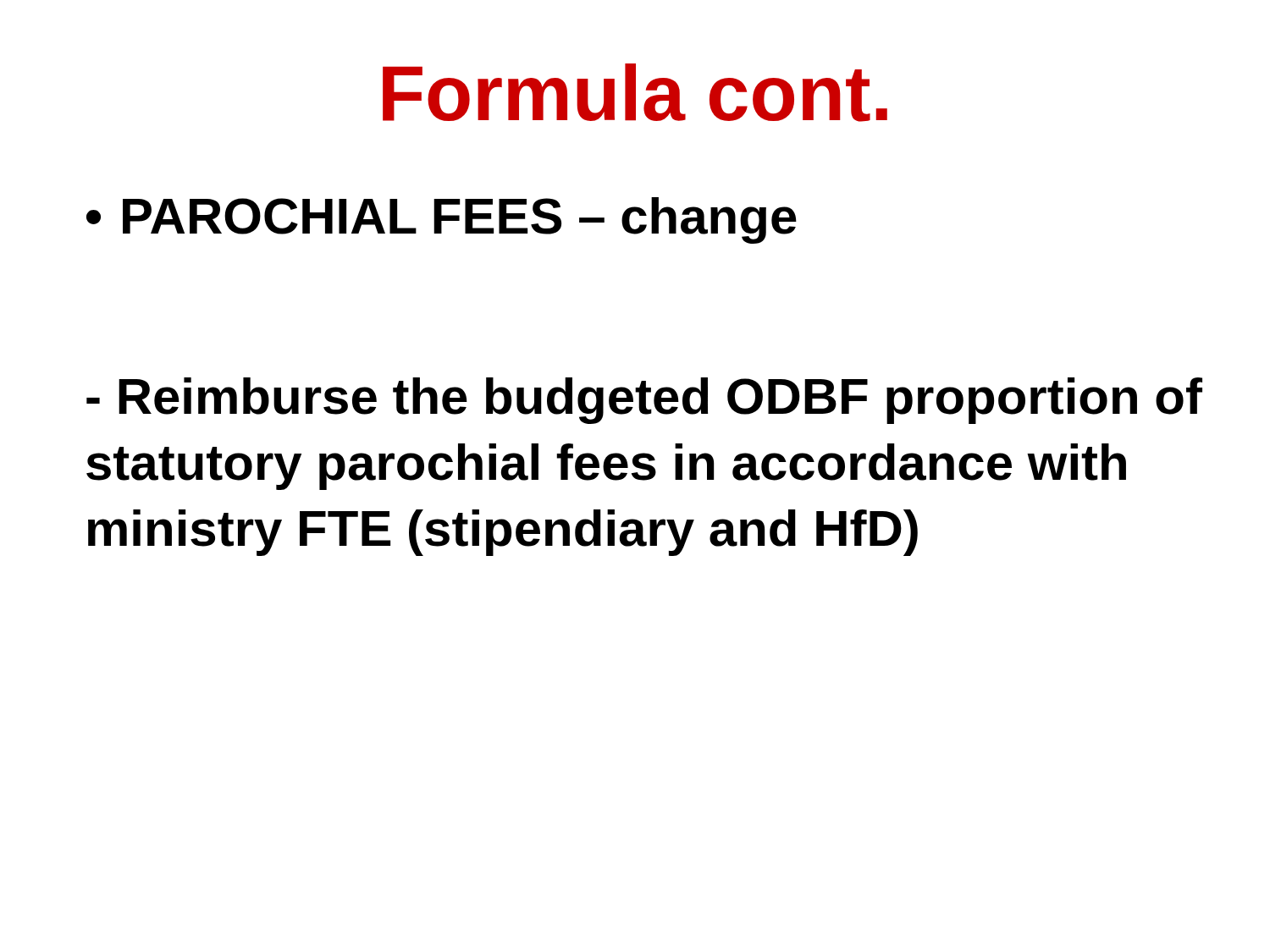Find the text block containing "Reimburse the budgeted ODBF proportion of statutory parochial"
The height and width of the screenshot is (952, 1270).
[x=644, y=463]
